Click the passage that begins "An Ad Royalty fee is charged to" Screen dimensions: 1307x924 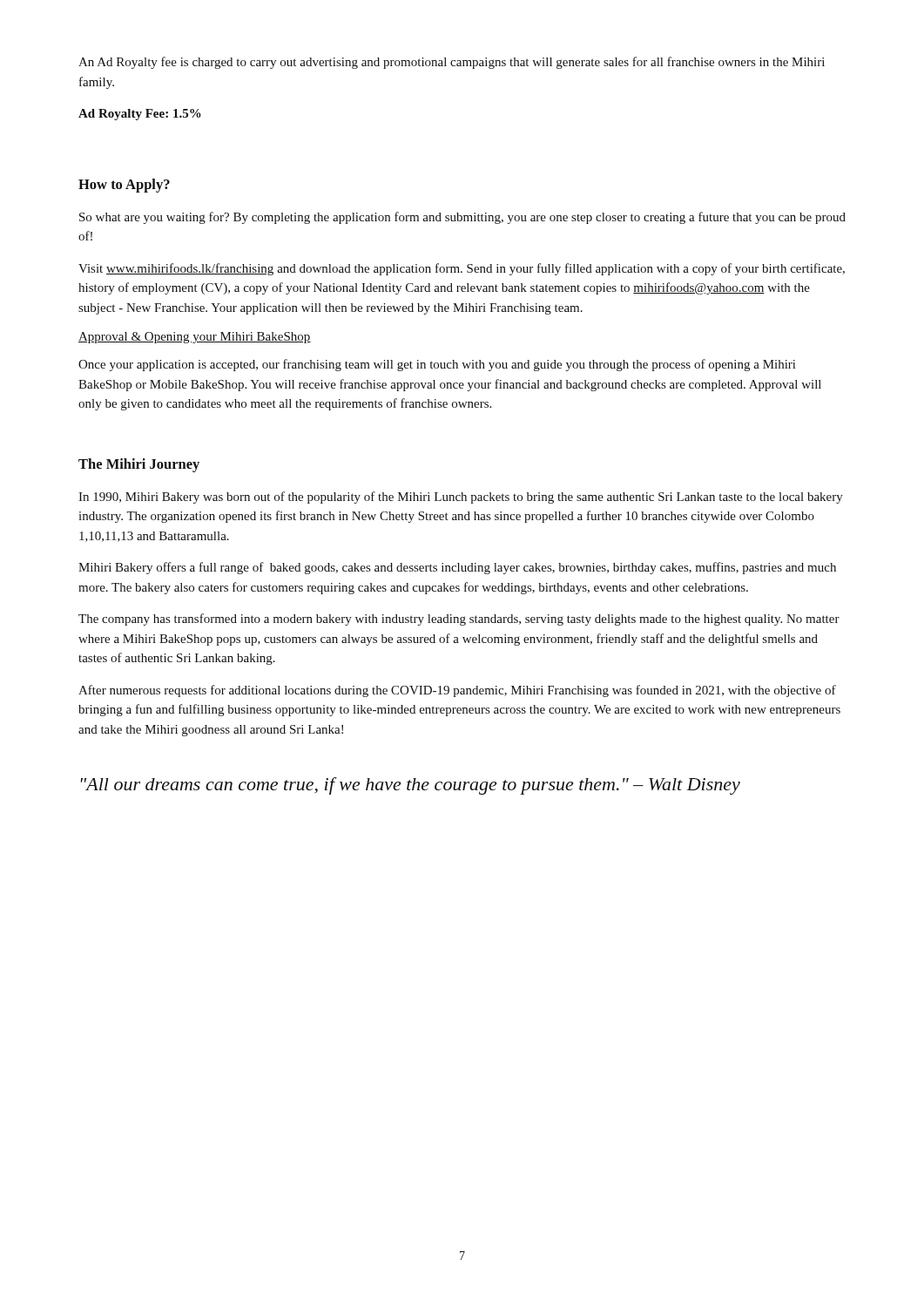462,72
